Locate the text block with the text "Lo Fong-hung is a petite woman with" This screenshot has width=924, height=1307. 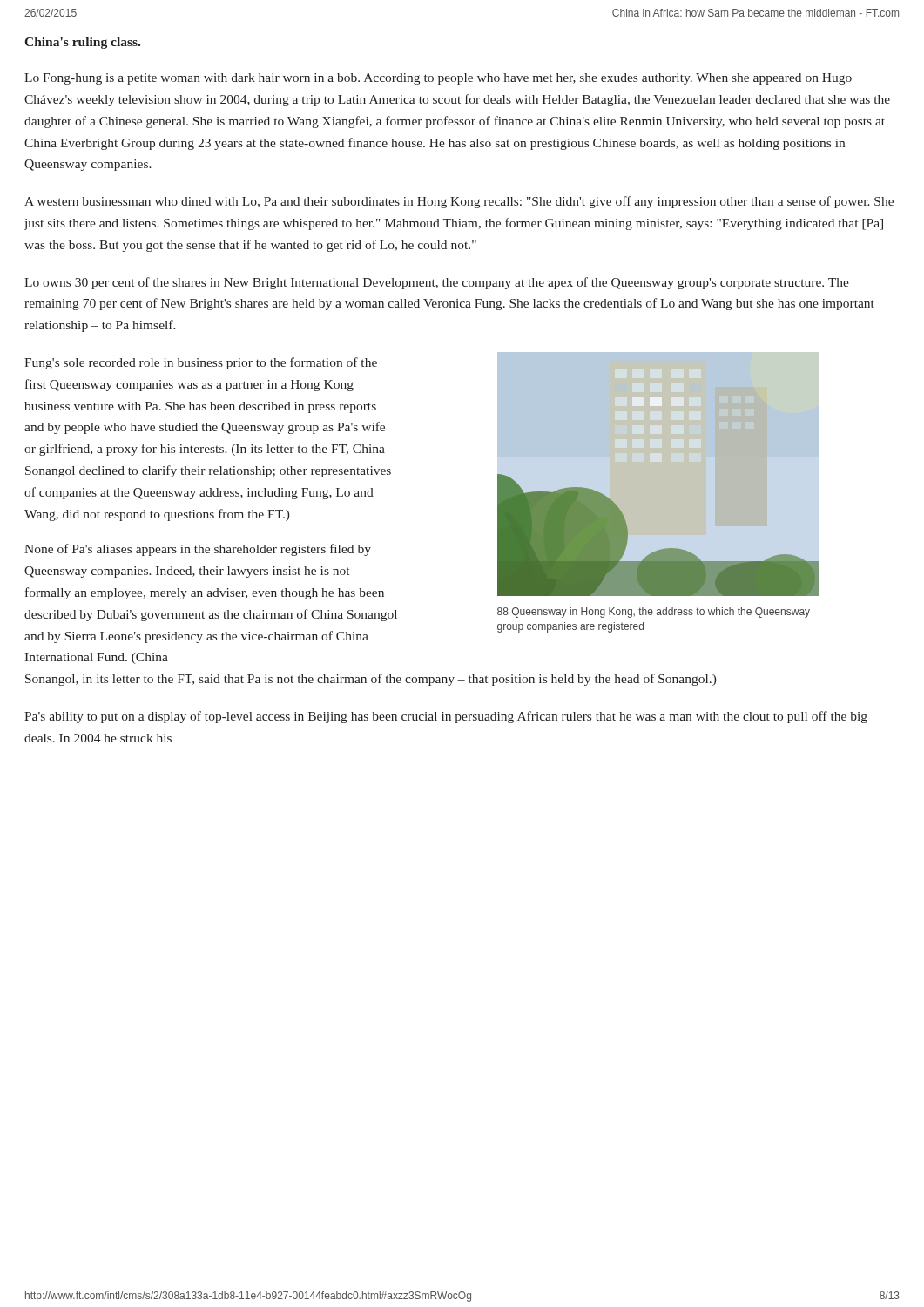tap(462, 121)
